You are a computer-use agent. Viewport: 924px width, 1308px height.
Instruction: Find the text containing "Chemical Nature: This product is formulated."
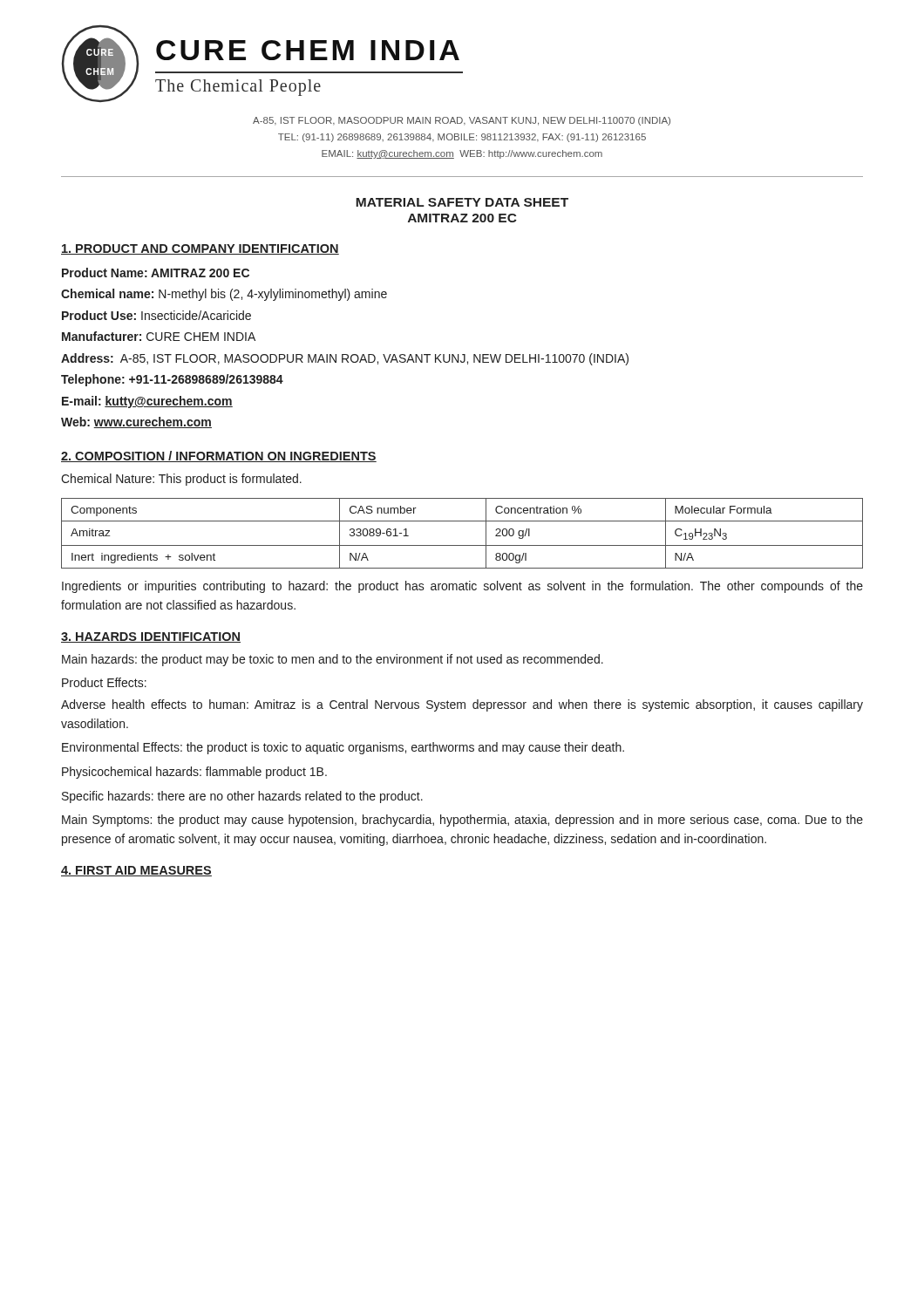[182, 479]
